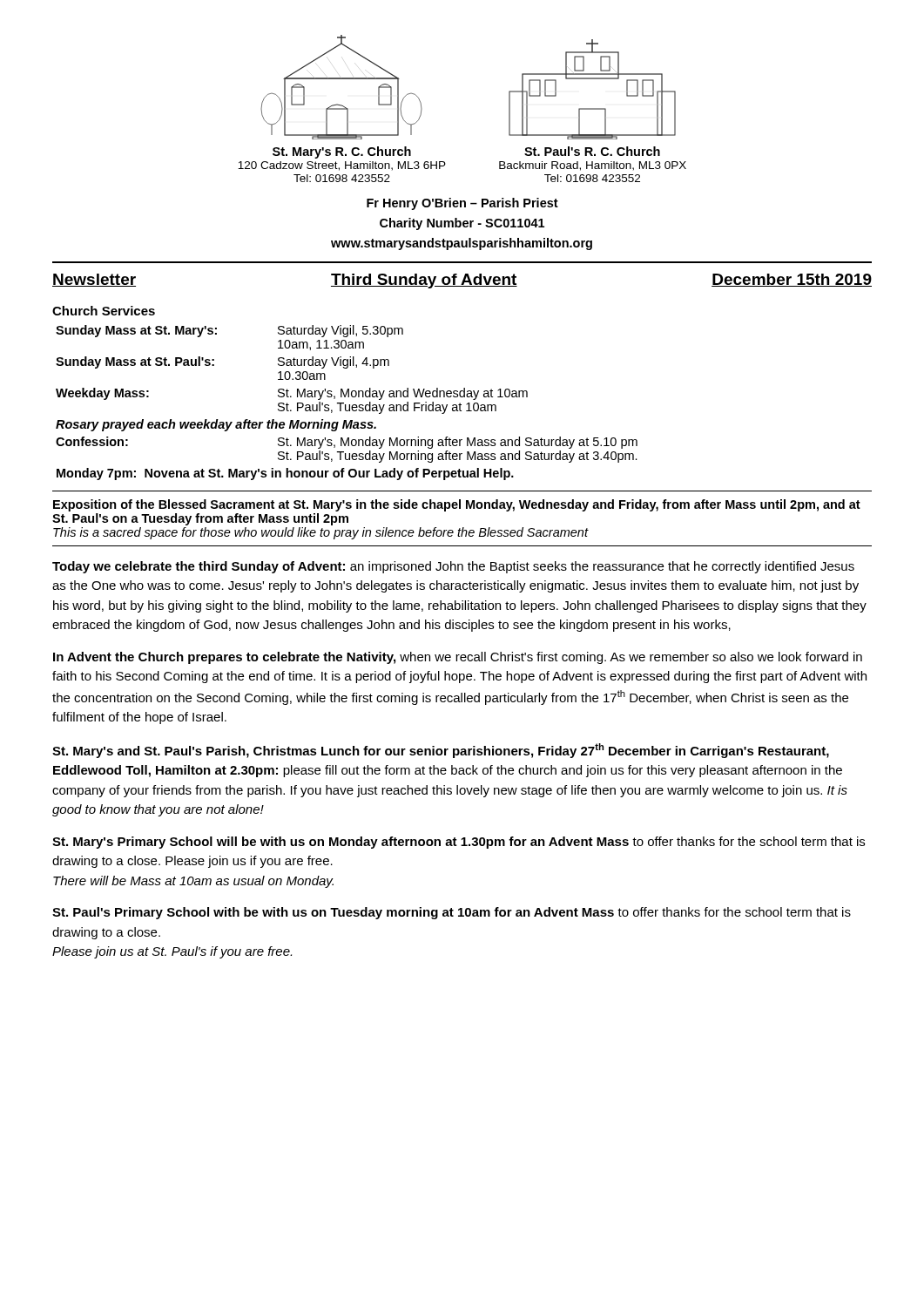Select the region starting "St. Mary's R. C. Church 120"
The height and width of the screenshot is (1307, 924).
[x=342, y=165]
